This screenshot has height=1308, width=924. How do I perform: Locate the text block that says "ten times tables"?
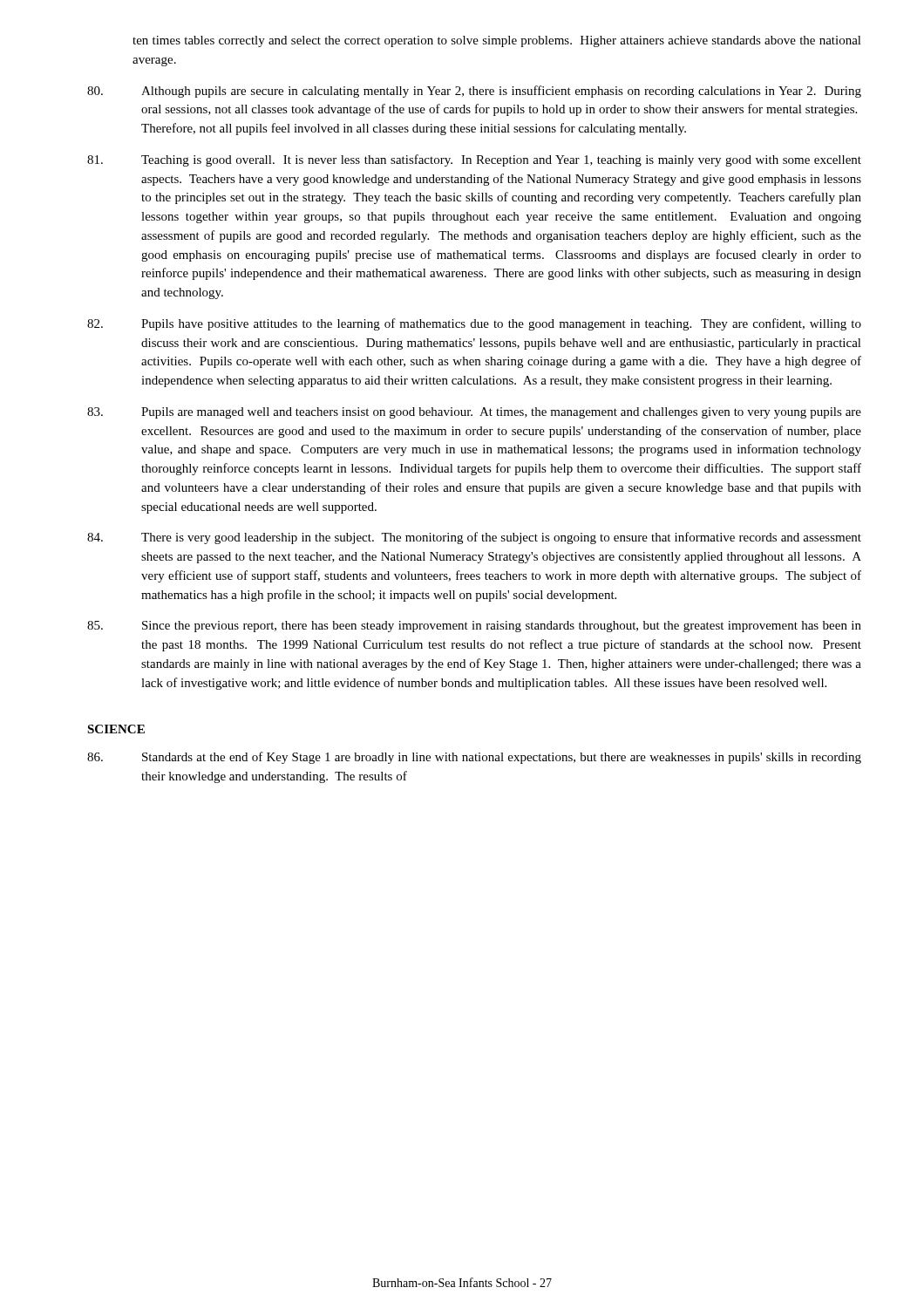pos(497,50)
